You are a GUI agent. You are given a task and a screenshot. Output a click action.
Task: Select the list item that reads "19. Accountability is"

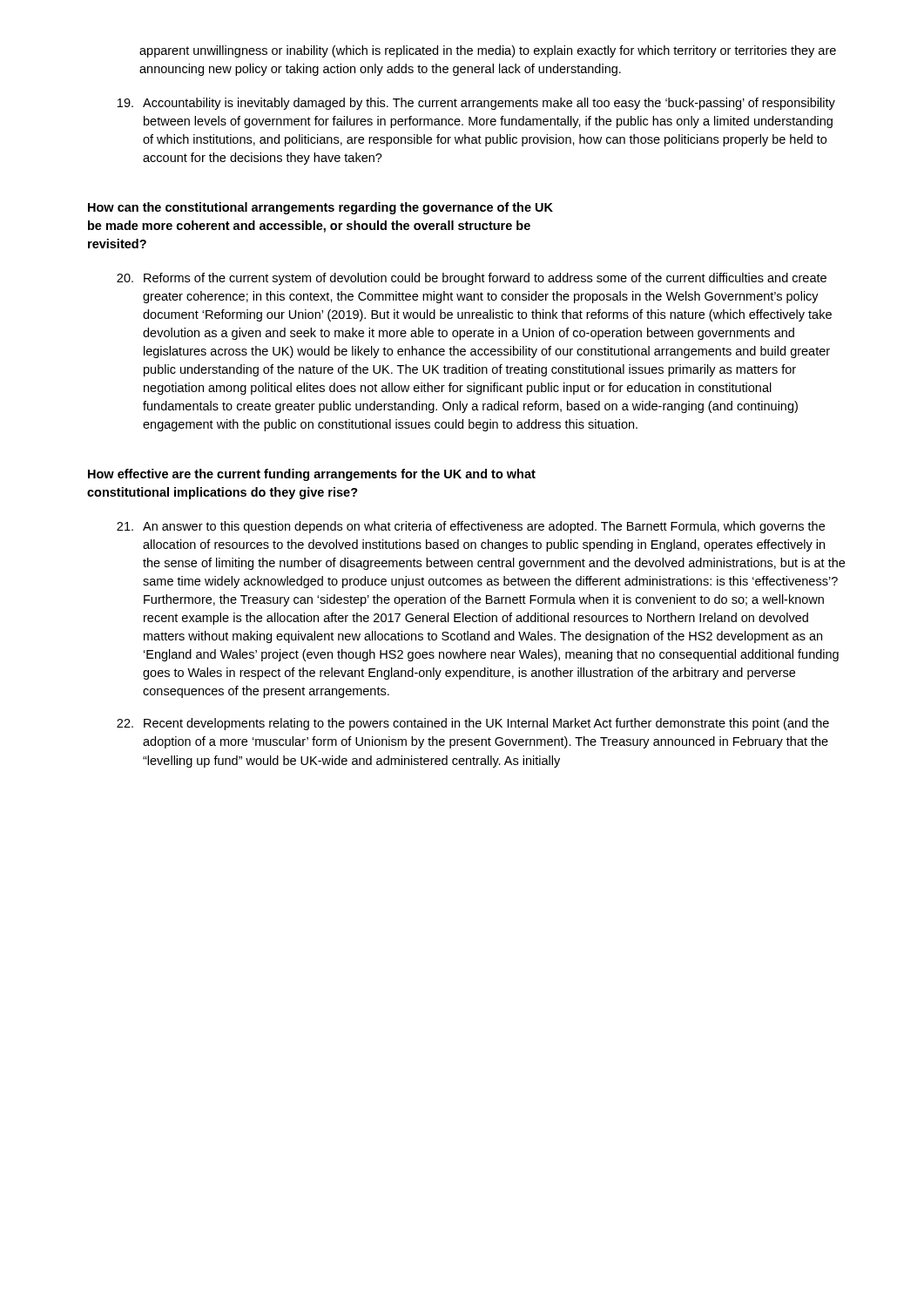pyautogui.click(x=466, y=131)
